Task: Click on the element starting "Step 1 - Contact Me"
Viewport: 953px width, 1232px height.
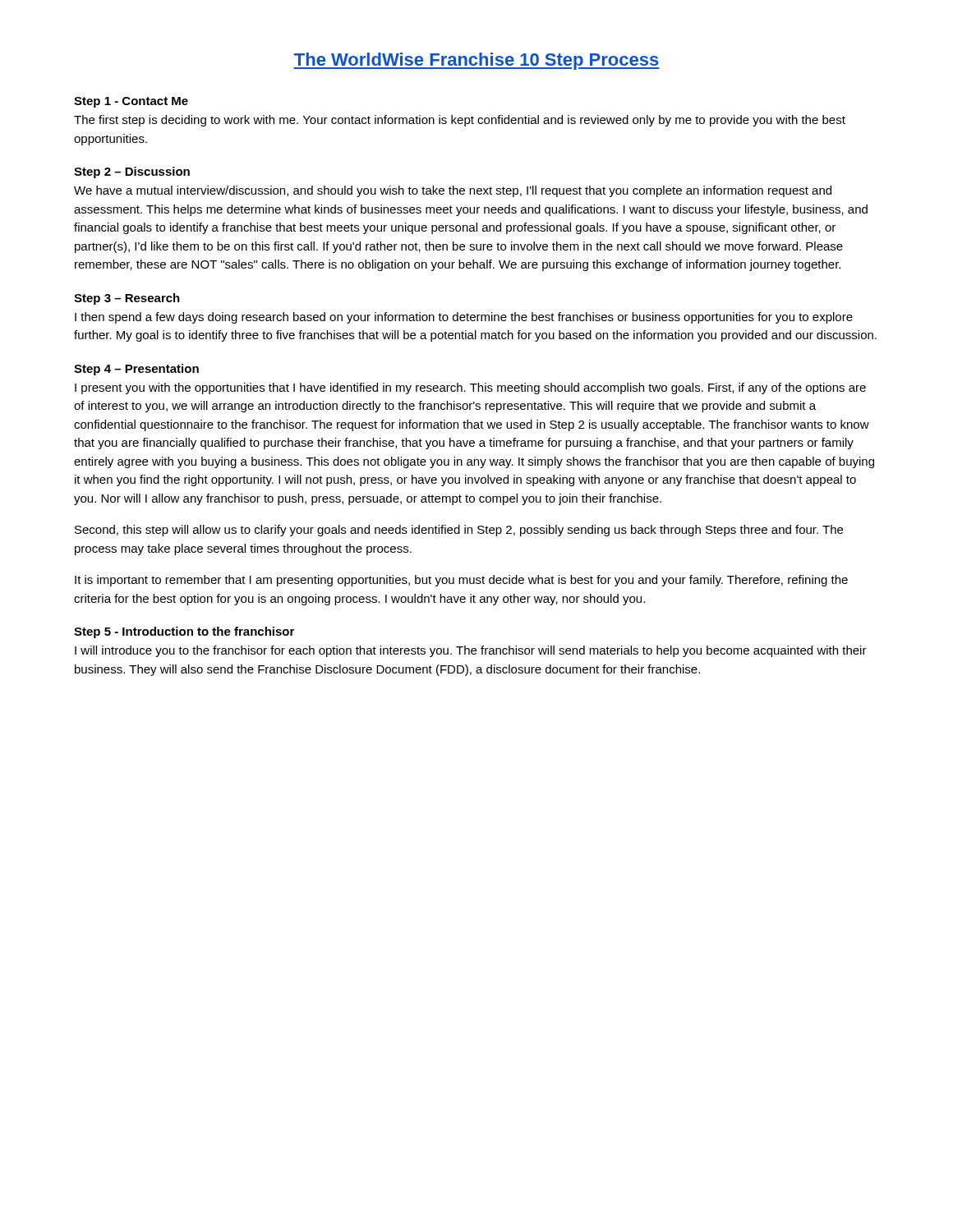Action: [x=131, y=101]
